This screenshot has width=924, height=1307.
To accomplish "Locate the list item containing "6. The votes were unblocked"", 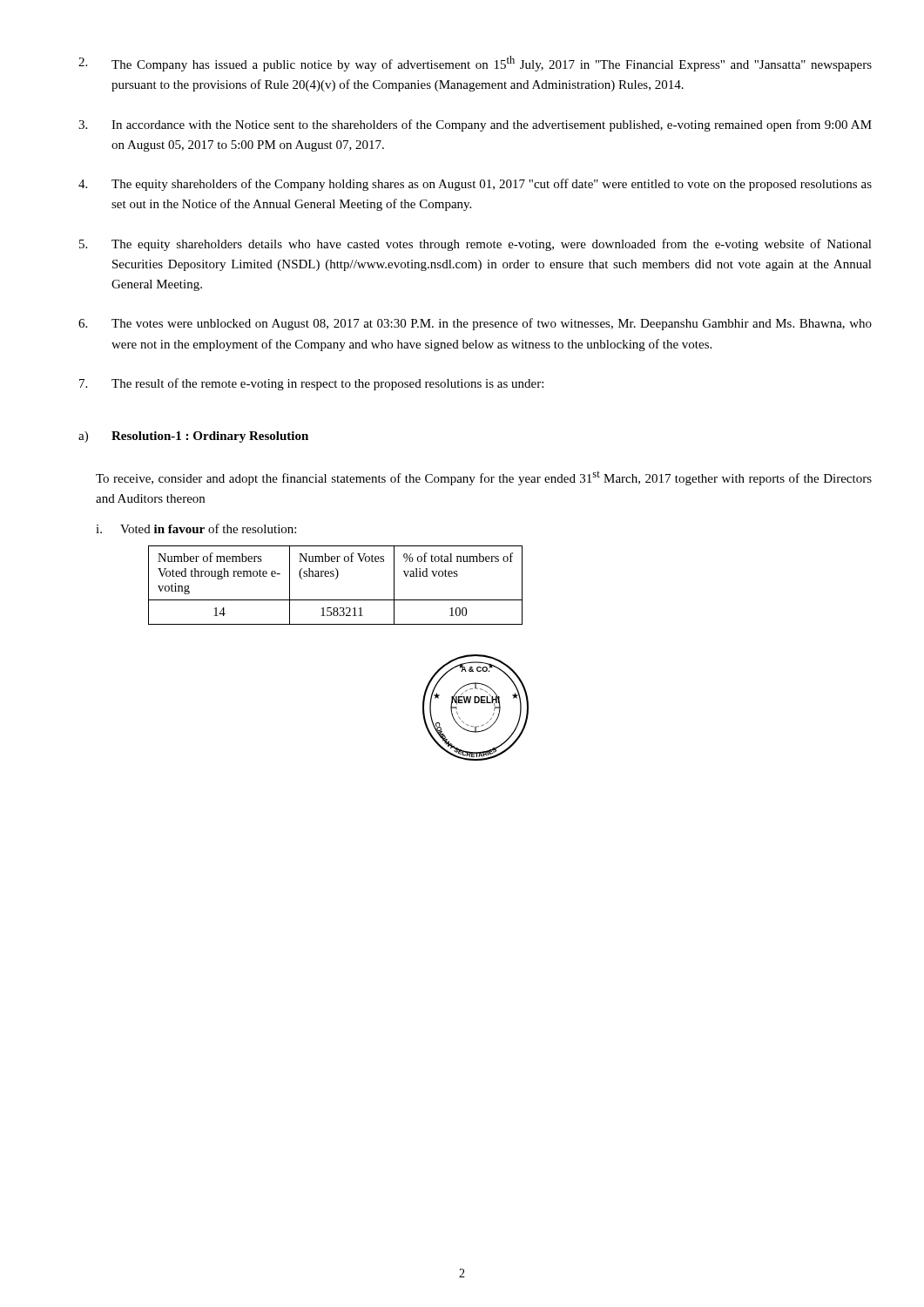I will point(475,334).
